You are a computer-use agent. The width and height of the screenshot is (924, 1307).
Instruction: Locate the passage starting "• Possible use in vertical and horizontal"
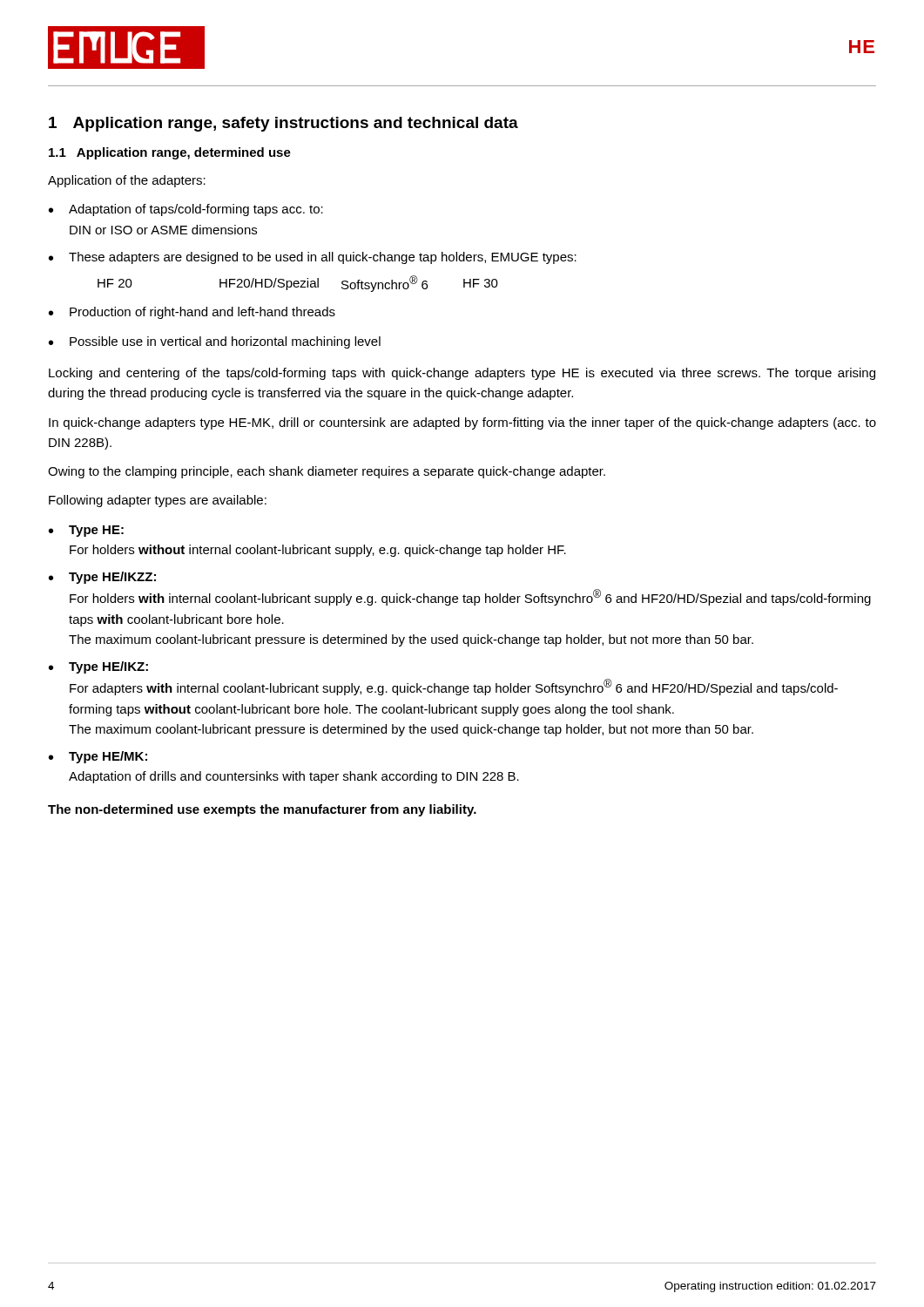click(x=215, y=342)
